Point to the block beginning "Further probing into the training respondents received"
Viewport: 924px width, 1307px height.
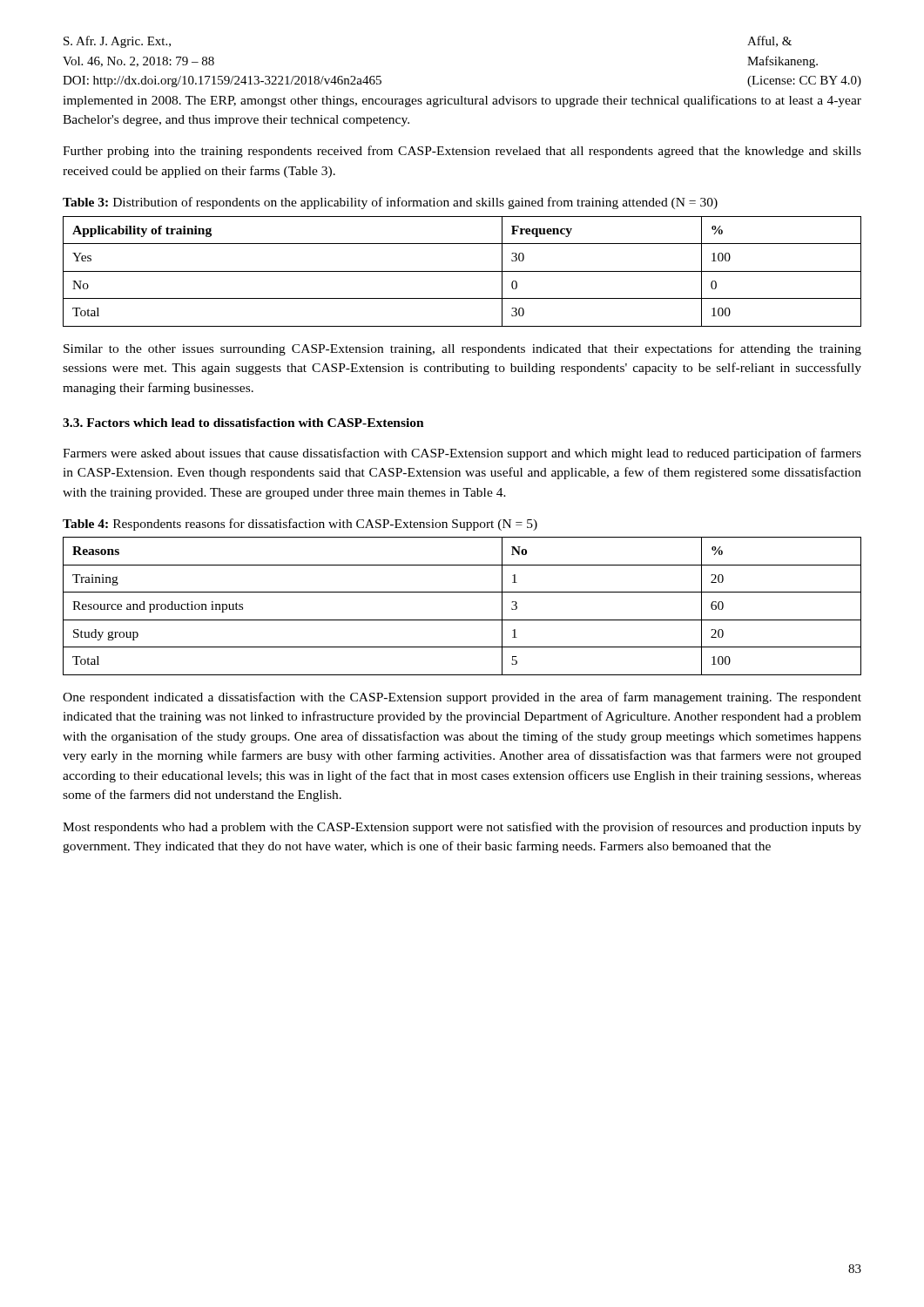(x=462, y=161)
